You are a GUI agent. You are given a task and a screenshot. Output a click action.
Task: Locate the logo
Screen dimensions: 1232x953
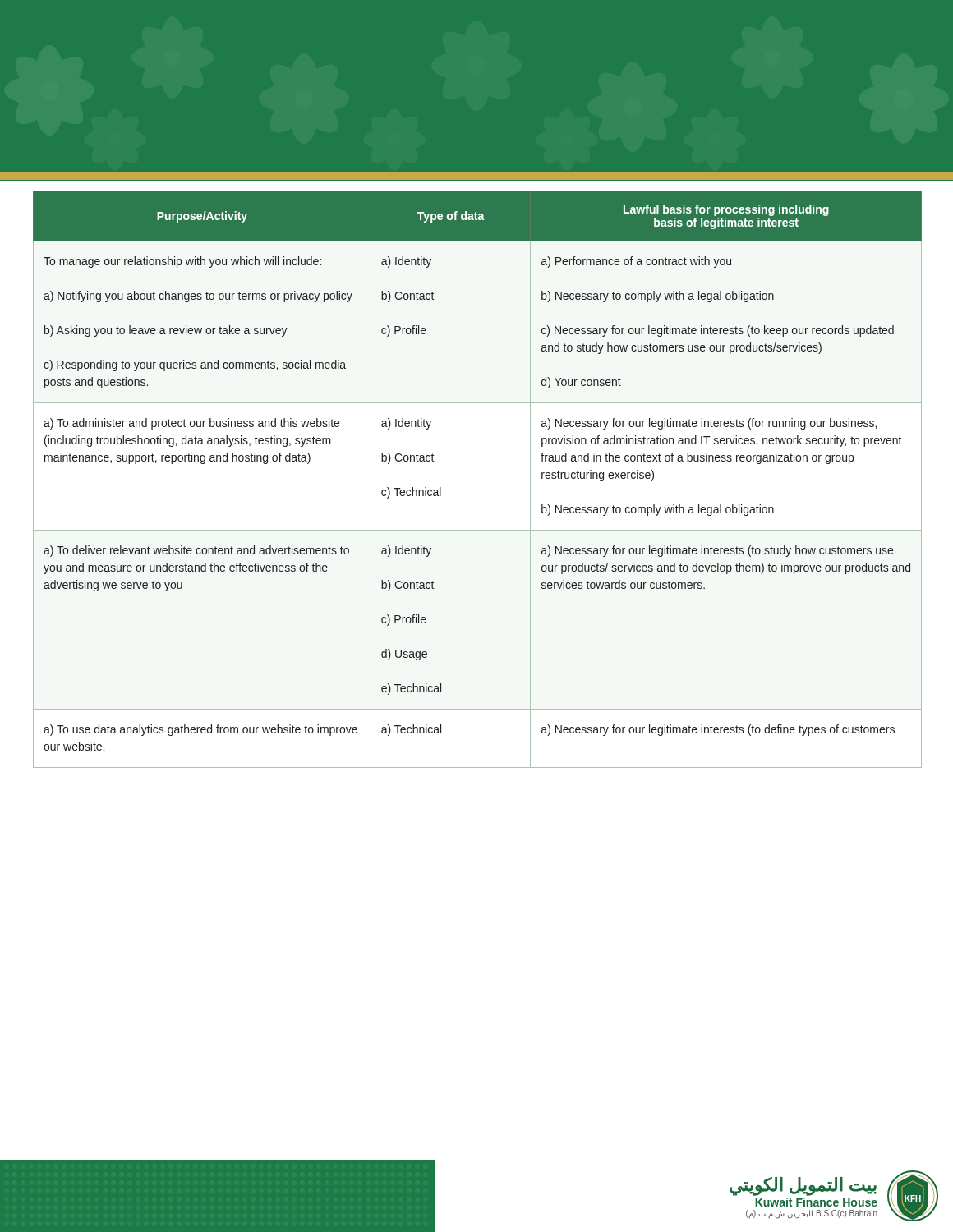coord(833,1196)
